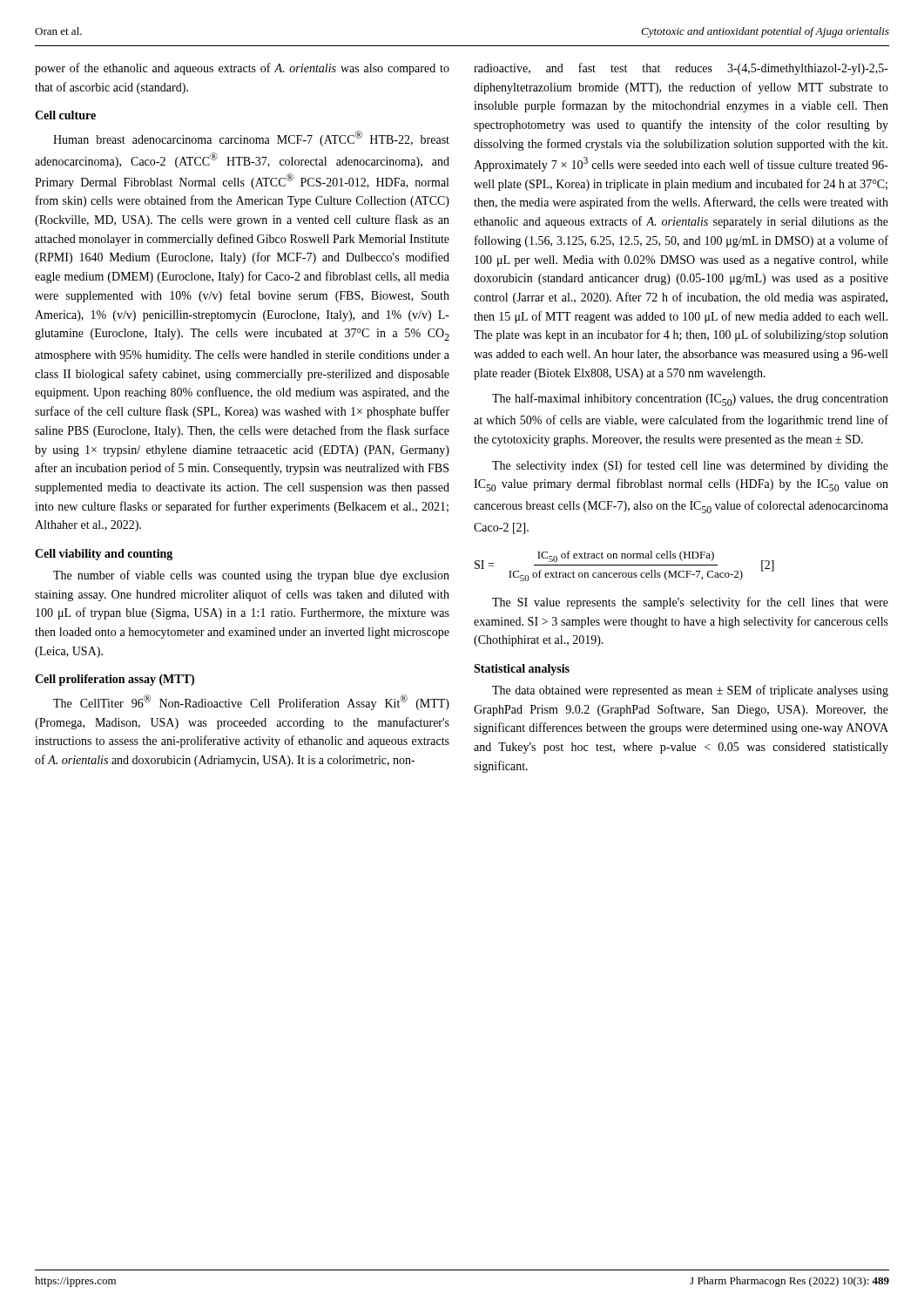Locate a formula
Image resolution: width=924 pixels, height=1307 pixels.
click(681, 565)
